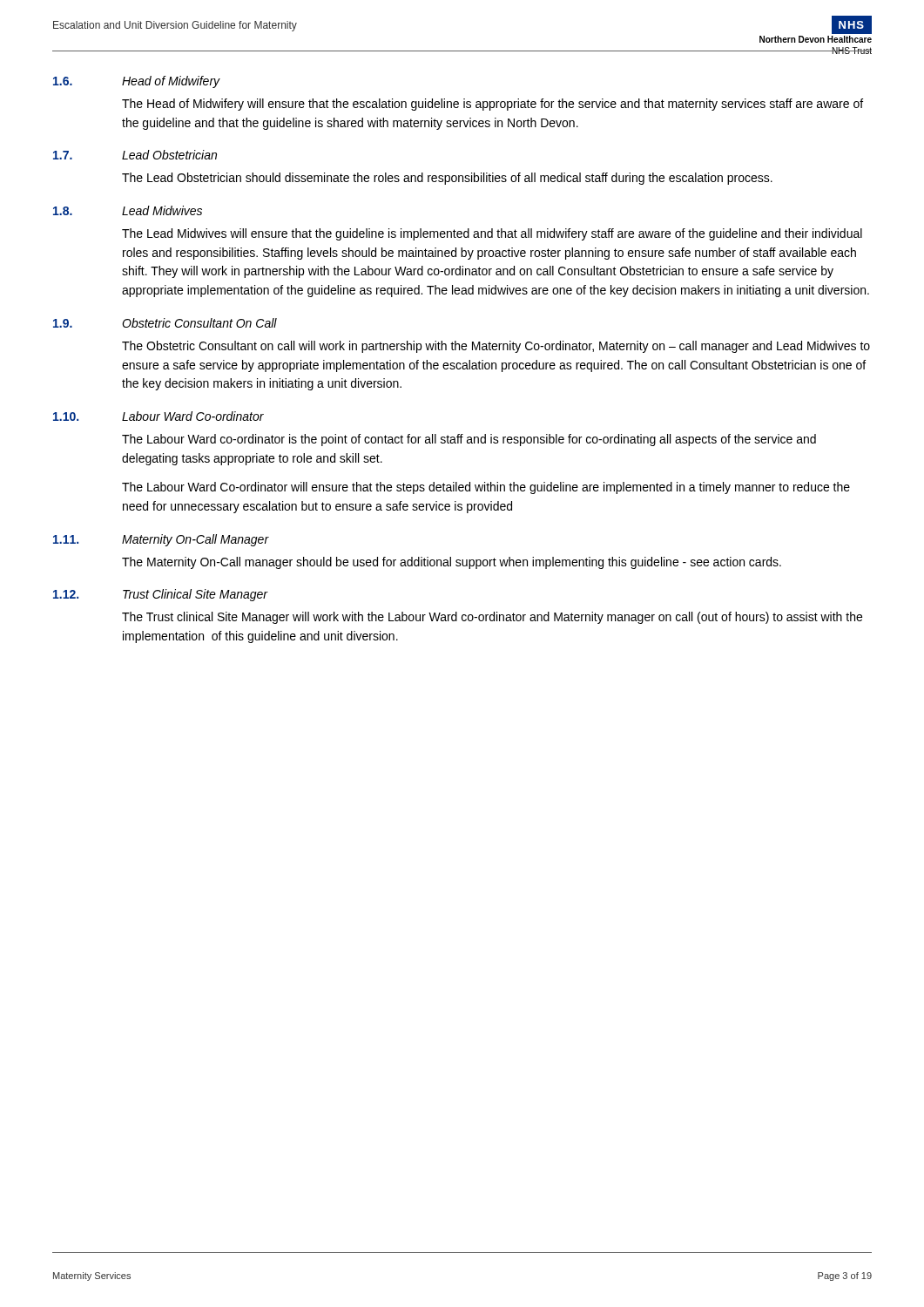Locate the text block containing "The Lead Midwives will ensure that the"
Image resolution: width=924 pixels, height=1307 pixels.
click(x=497, y=263)
